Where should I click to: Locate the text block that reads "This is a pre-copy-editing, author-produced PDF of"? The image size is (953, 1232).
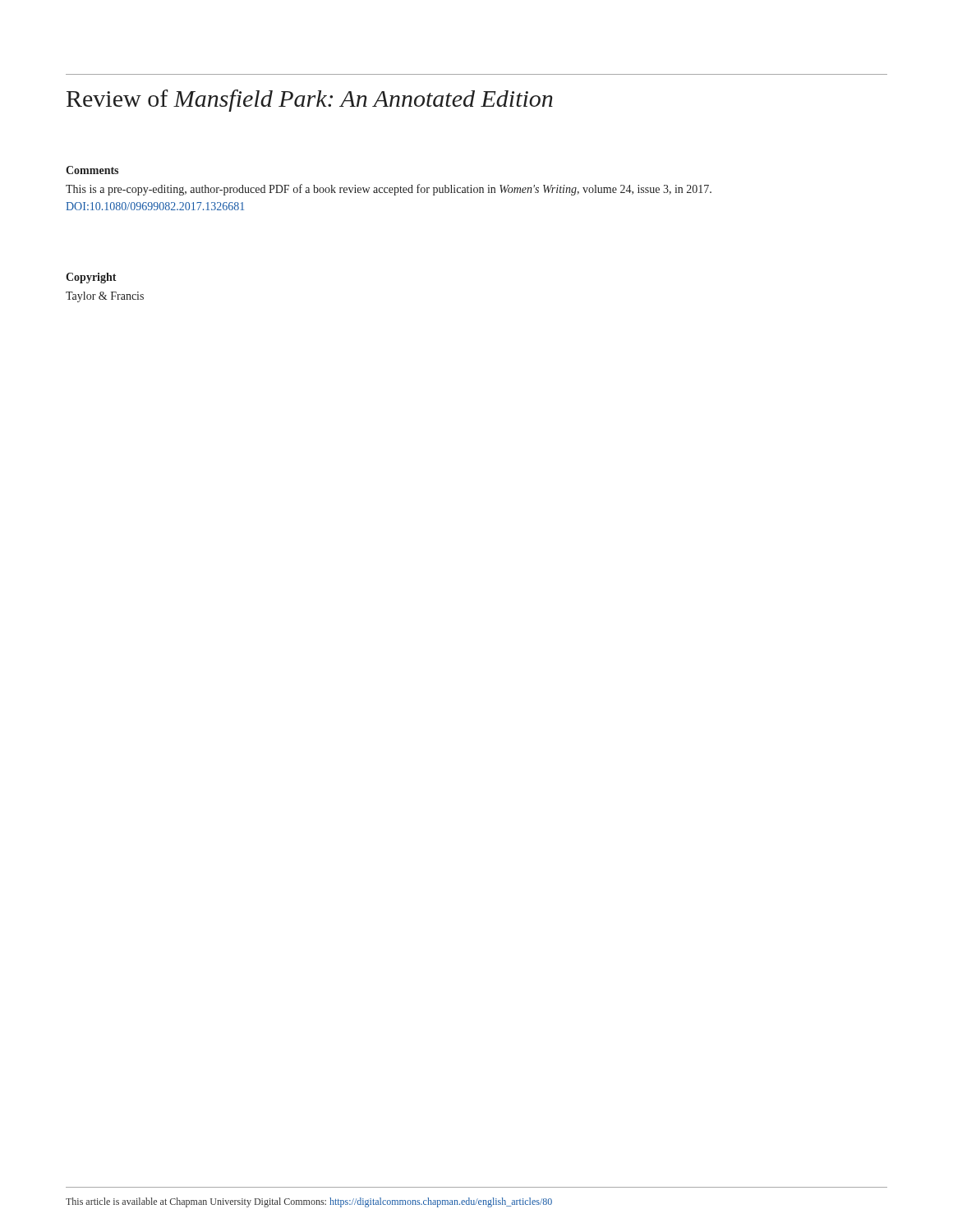pyautogui.click(x=476, y=198)
